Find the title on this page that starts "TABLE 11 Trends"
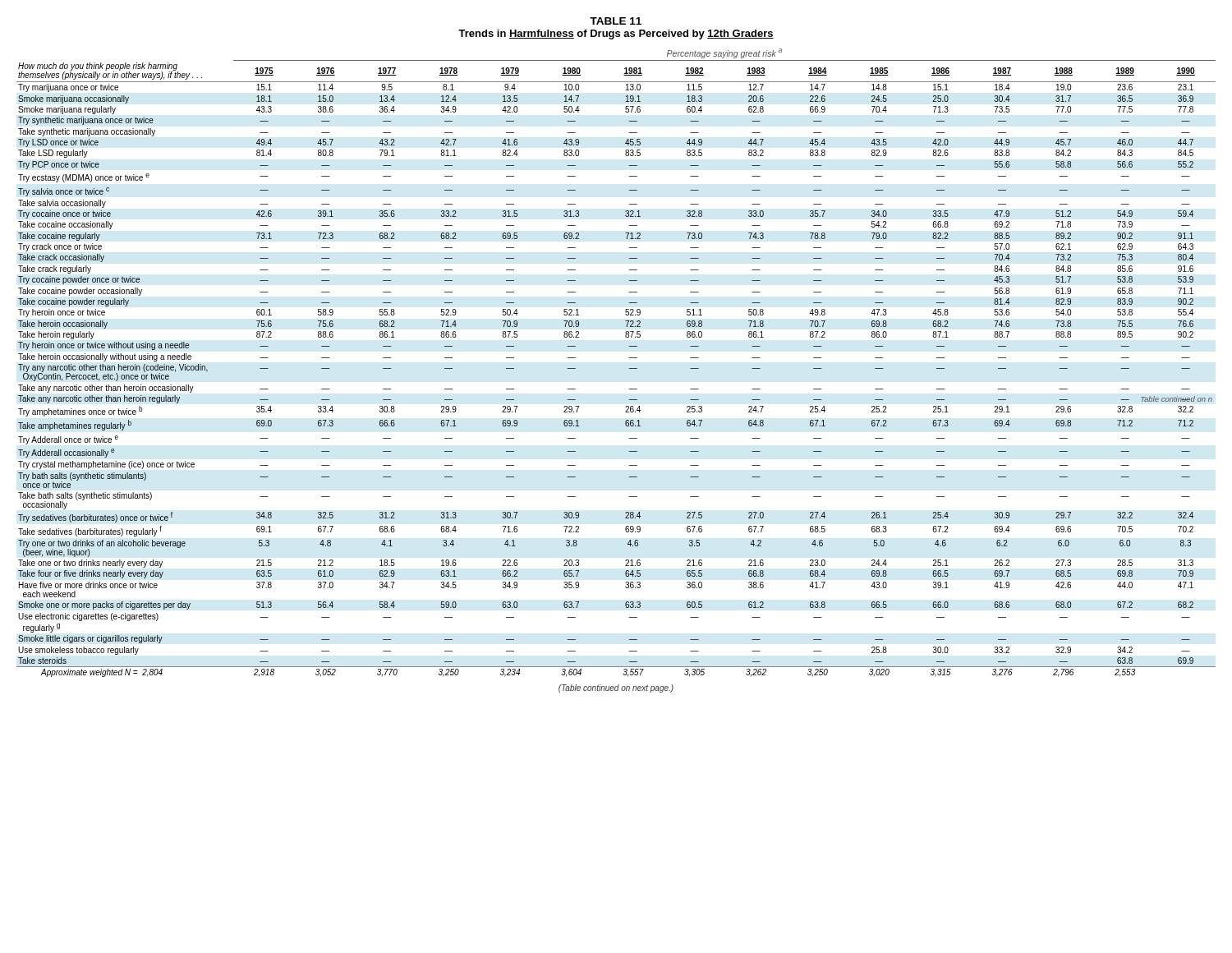 (616, 27)
